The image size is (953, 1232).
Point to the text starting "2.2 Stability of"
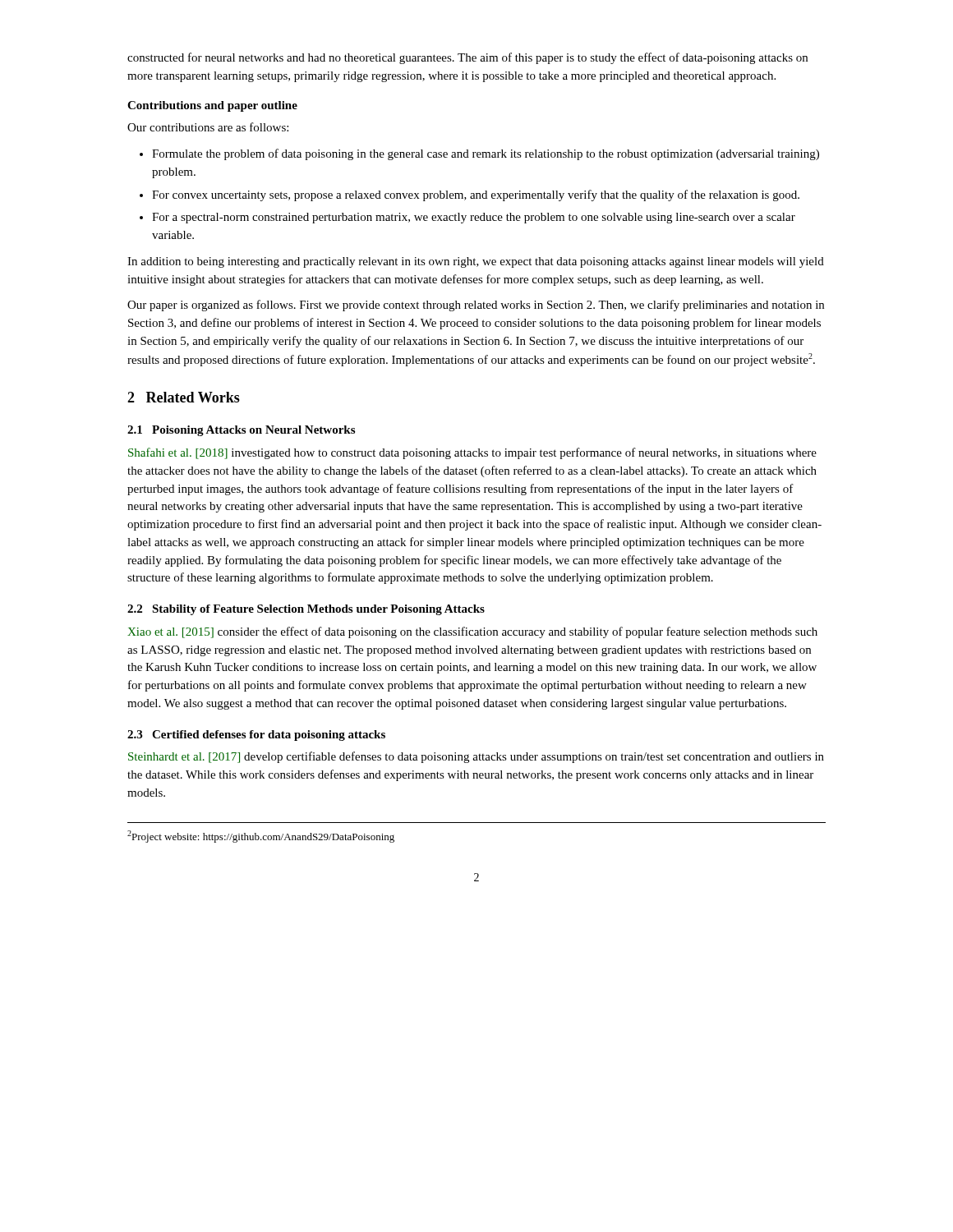[x=306, y=609]
